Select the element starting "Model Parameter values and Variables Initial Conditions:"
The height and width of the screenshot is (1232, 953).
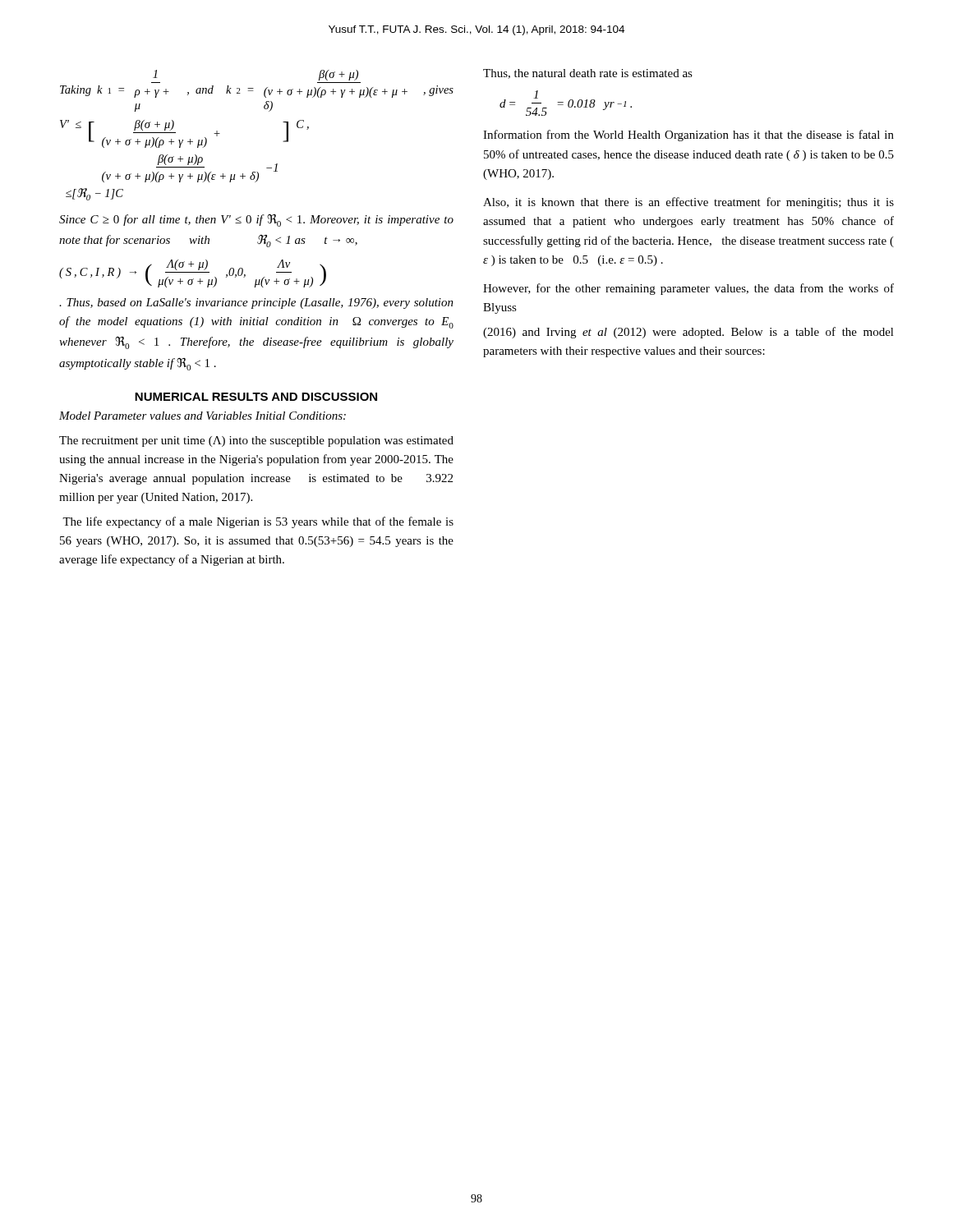[x=203, y=416]
